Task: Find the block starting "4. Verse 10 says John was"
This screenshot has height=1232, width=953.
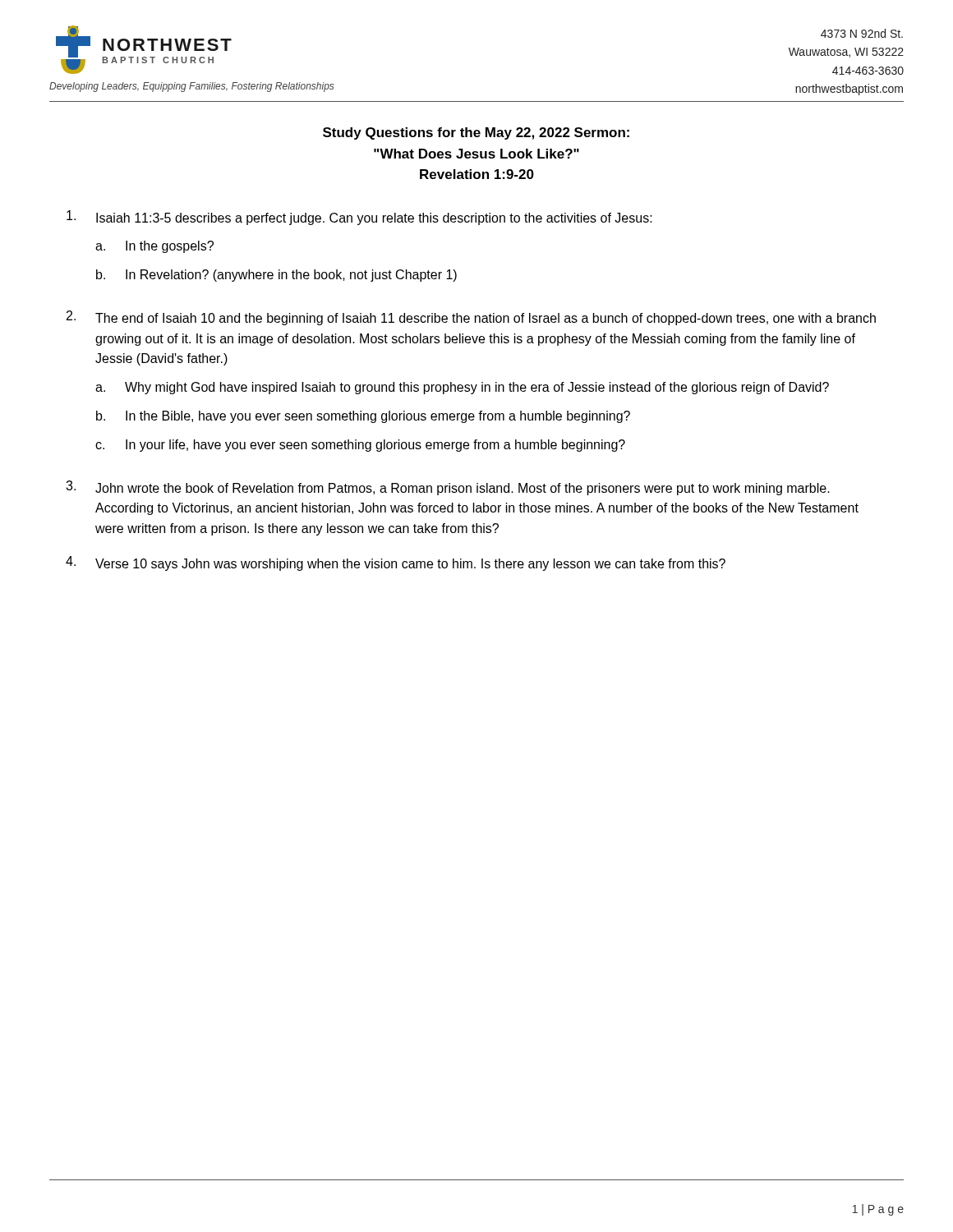Action: [476, 565]
